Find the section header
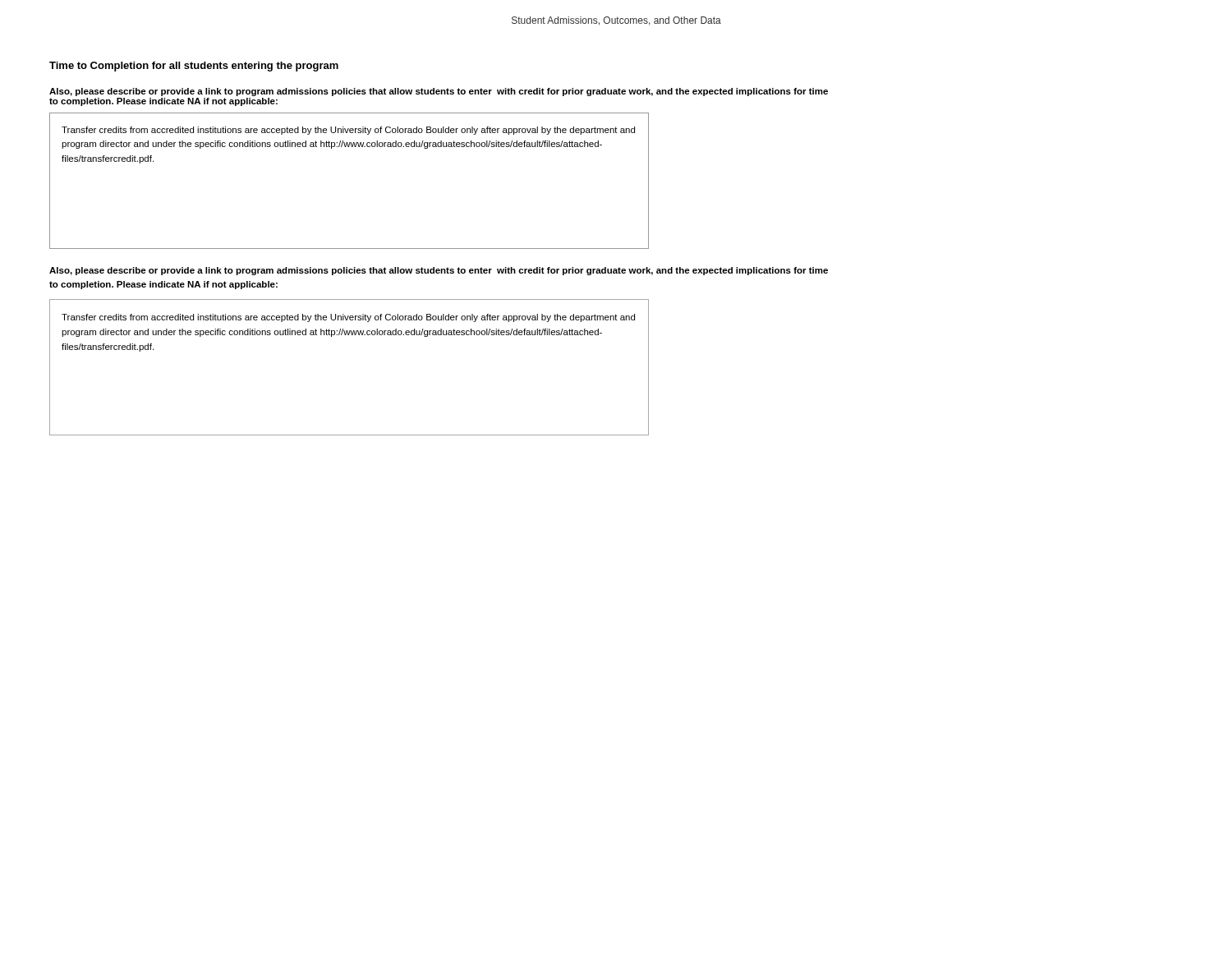Image resolution: width=1232 pixels, height=953 pixels. click(194, 65)
